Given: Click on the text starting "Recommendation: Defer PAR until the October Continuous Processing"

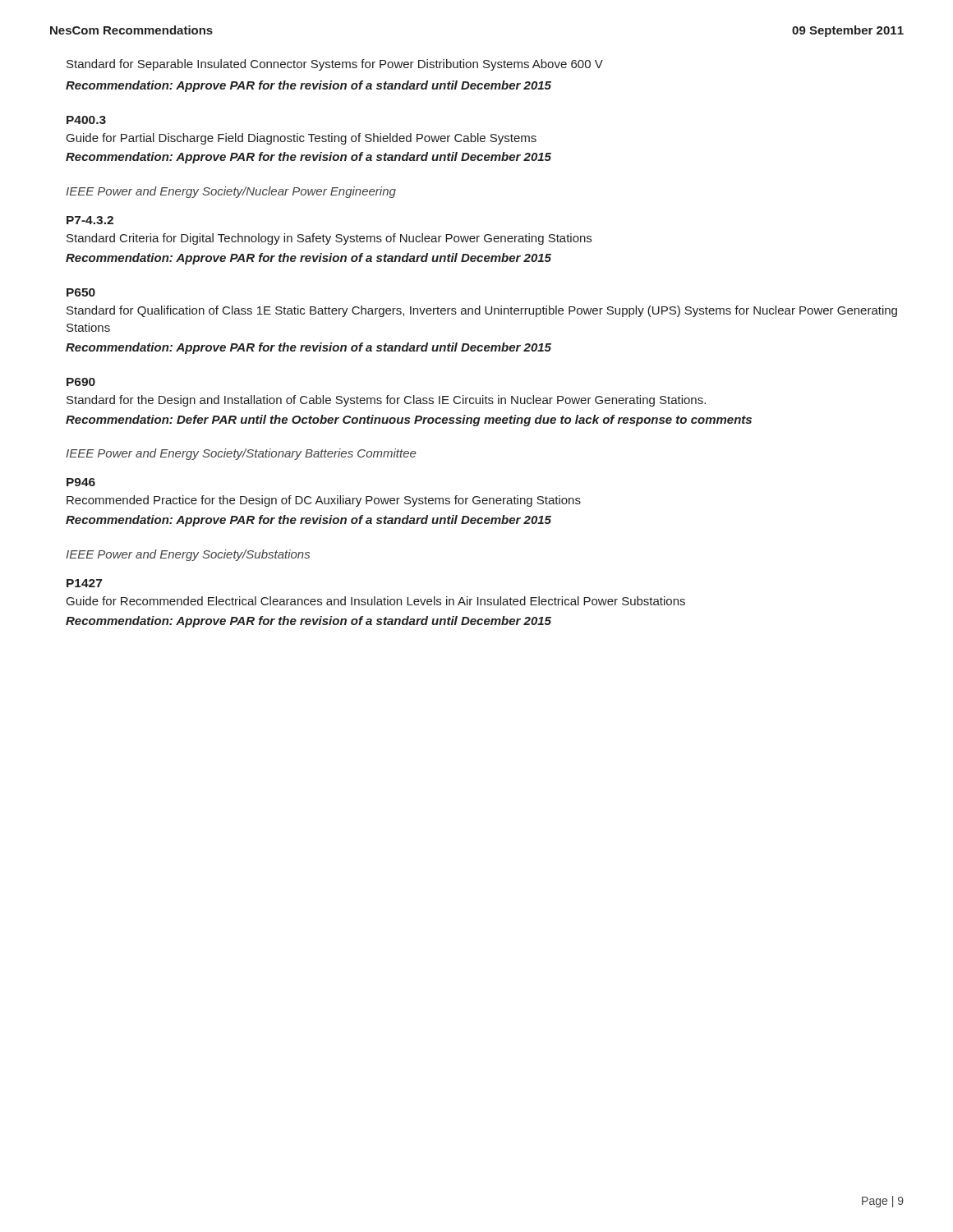Looking at the screenshot, I should (409, 419).
